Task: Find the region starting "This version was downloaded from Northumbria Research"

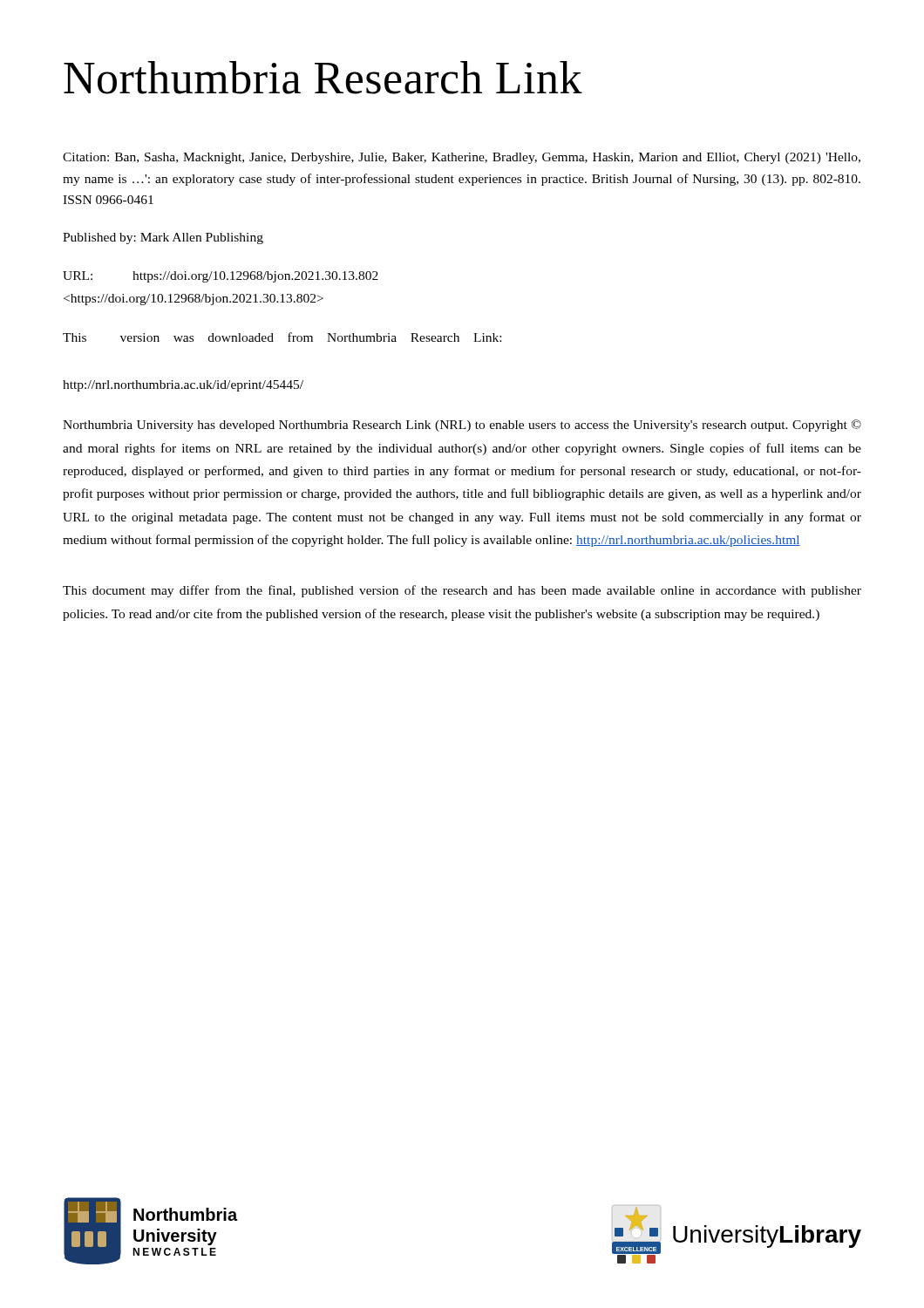Action: [72, 337]
